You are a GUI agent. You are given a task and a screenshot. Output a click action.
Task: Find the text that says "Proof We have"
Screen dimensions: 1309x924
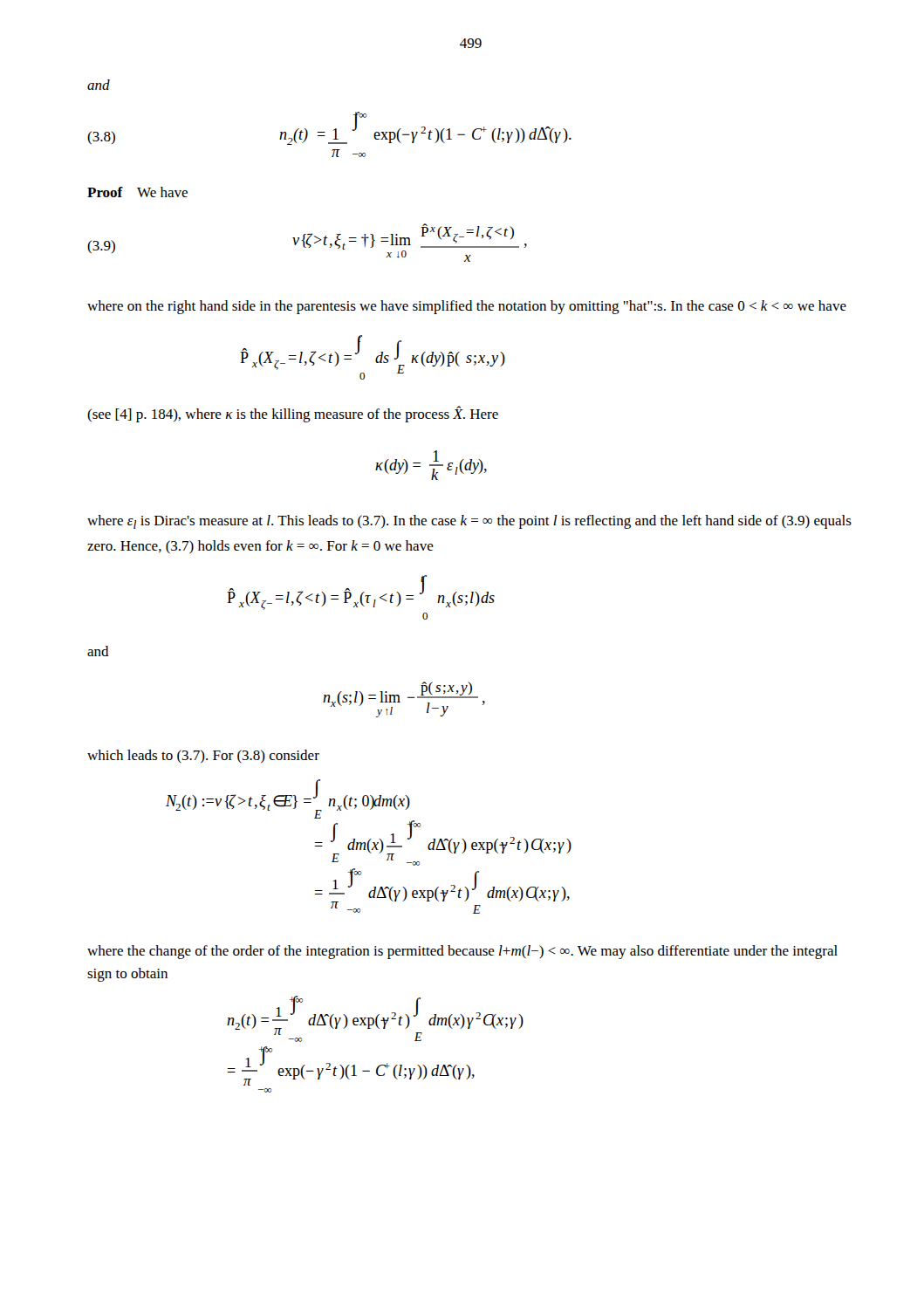click(138, 192)
